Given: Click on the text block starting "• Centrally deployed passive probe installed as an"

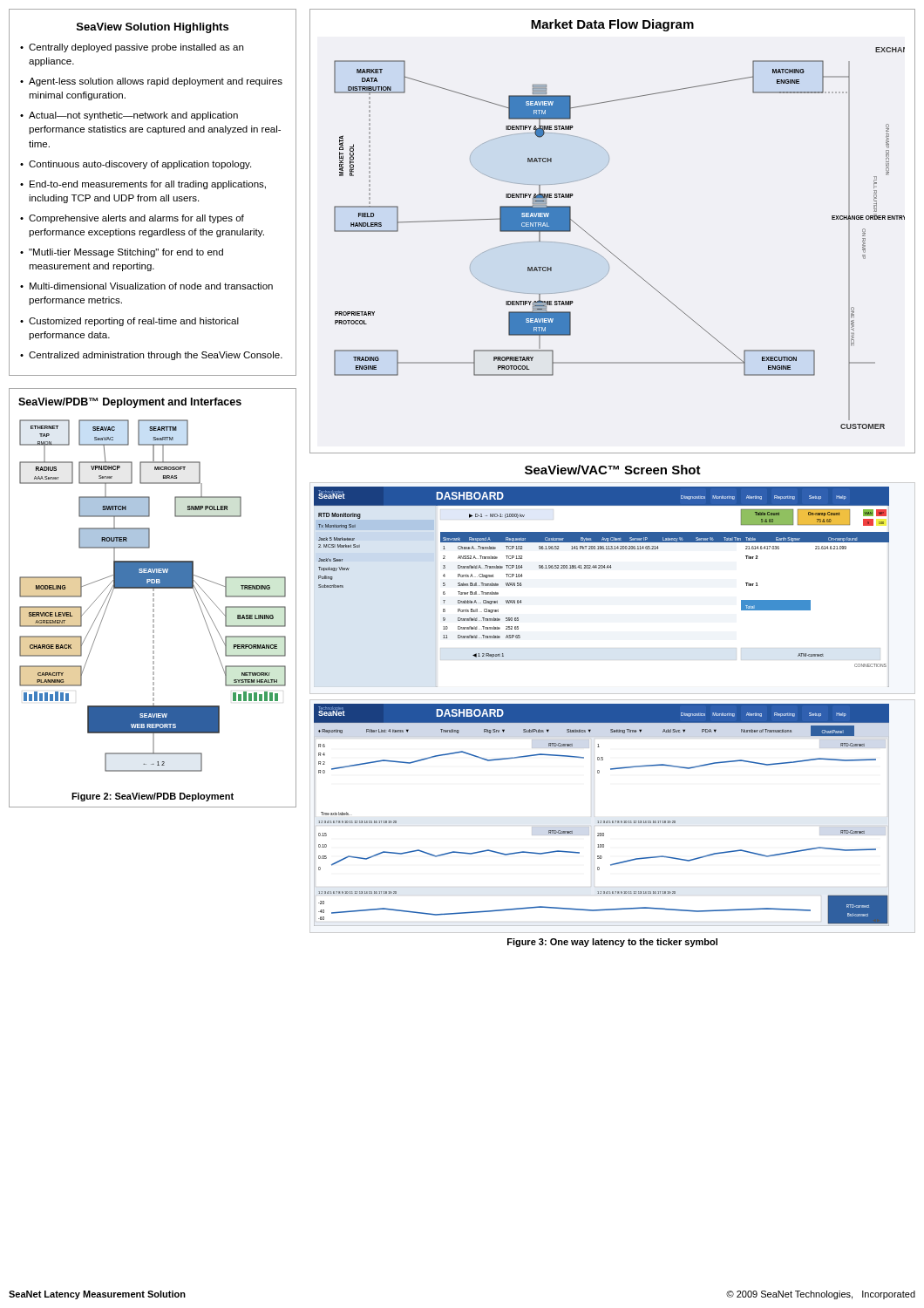Looking at the screenshot, I should pyautogui.click(x=153, y=54).
